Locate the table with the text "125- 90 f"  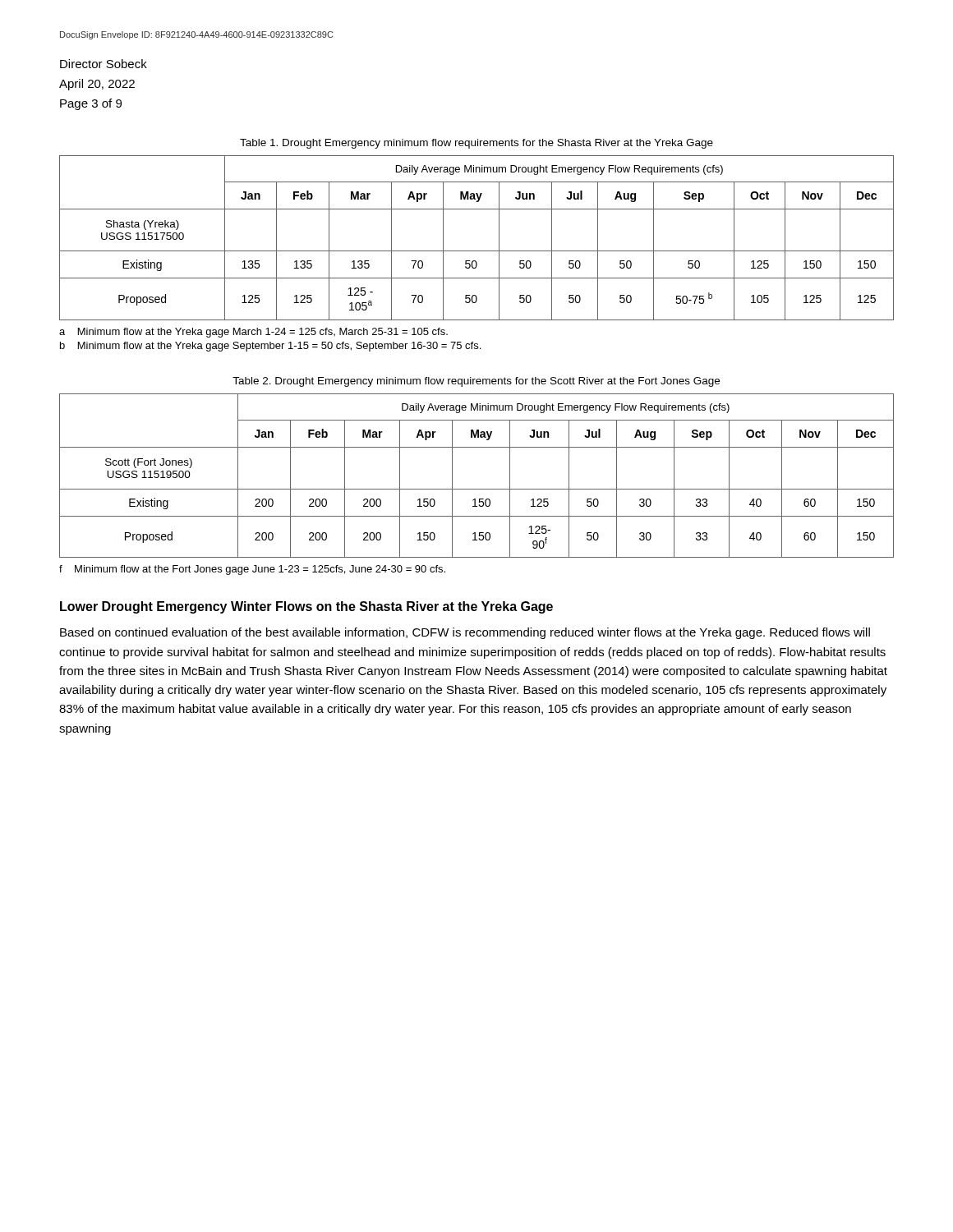(476, 476)
